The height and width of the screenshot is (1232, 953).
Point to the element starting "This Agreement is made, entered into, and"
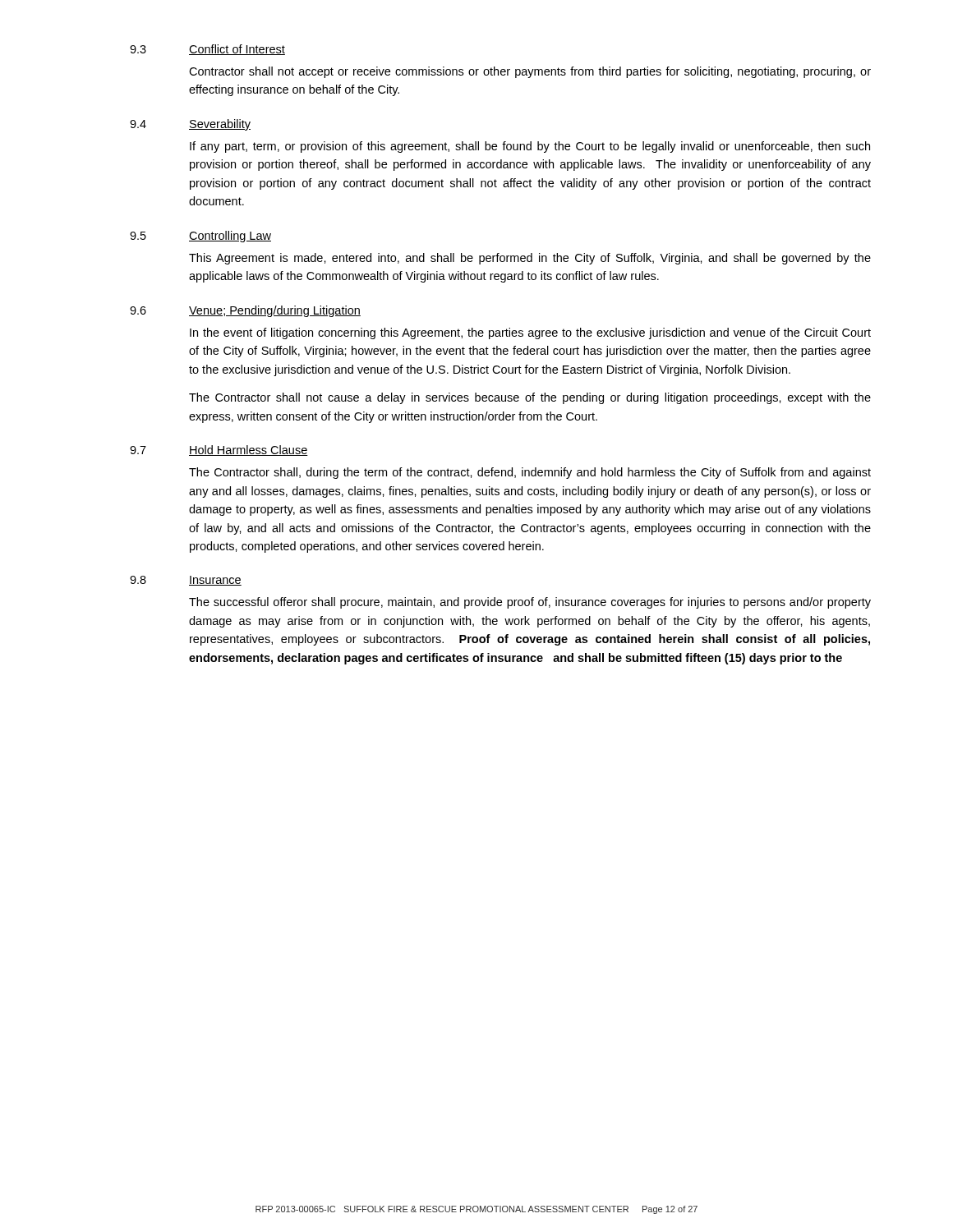click(x=530, y=267)
